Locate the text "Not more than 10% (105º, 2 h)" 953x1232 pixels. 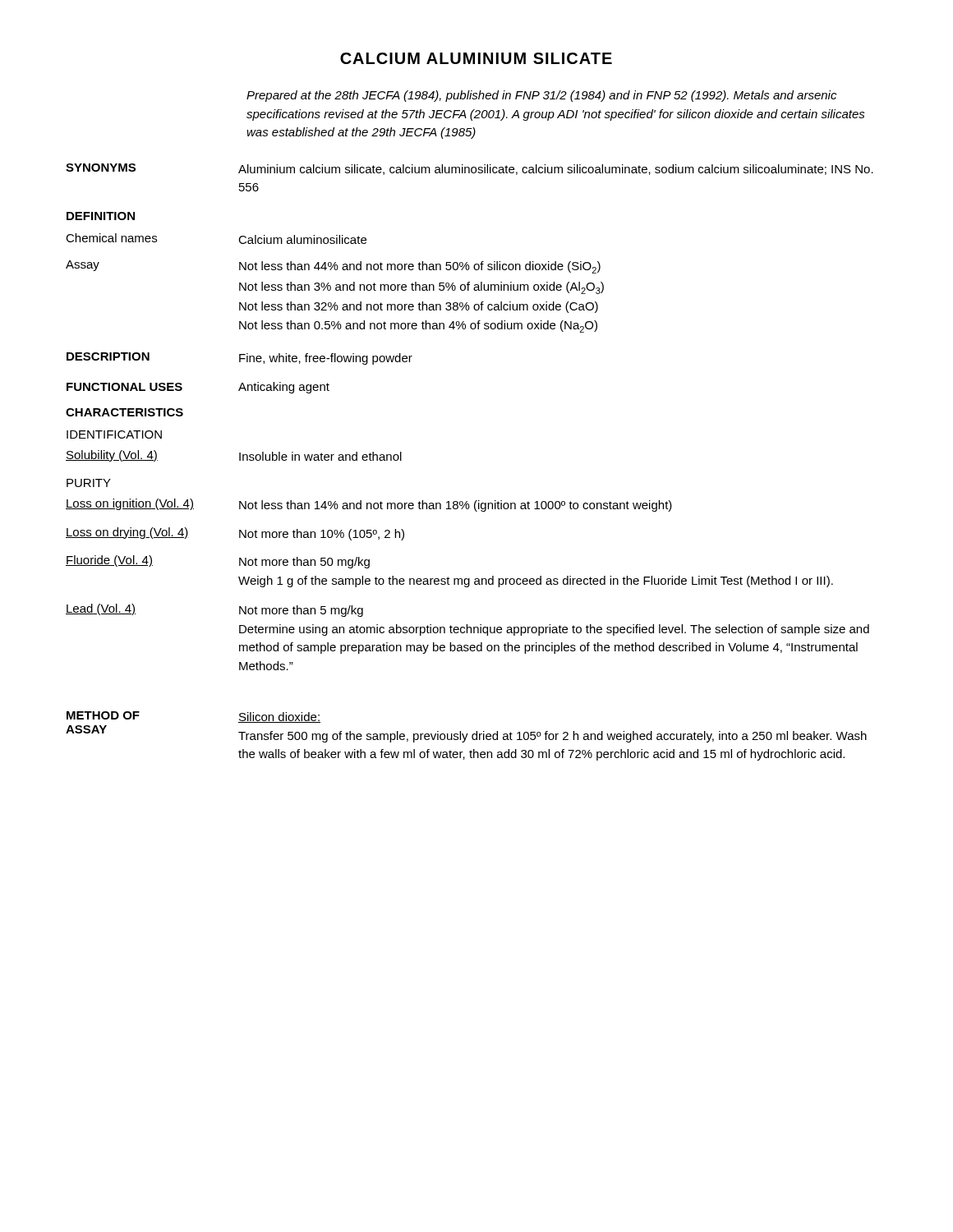pyautogui.click(x=322, y=533)
